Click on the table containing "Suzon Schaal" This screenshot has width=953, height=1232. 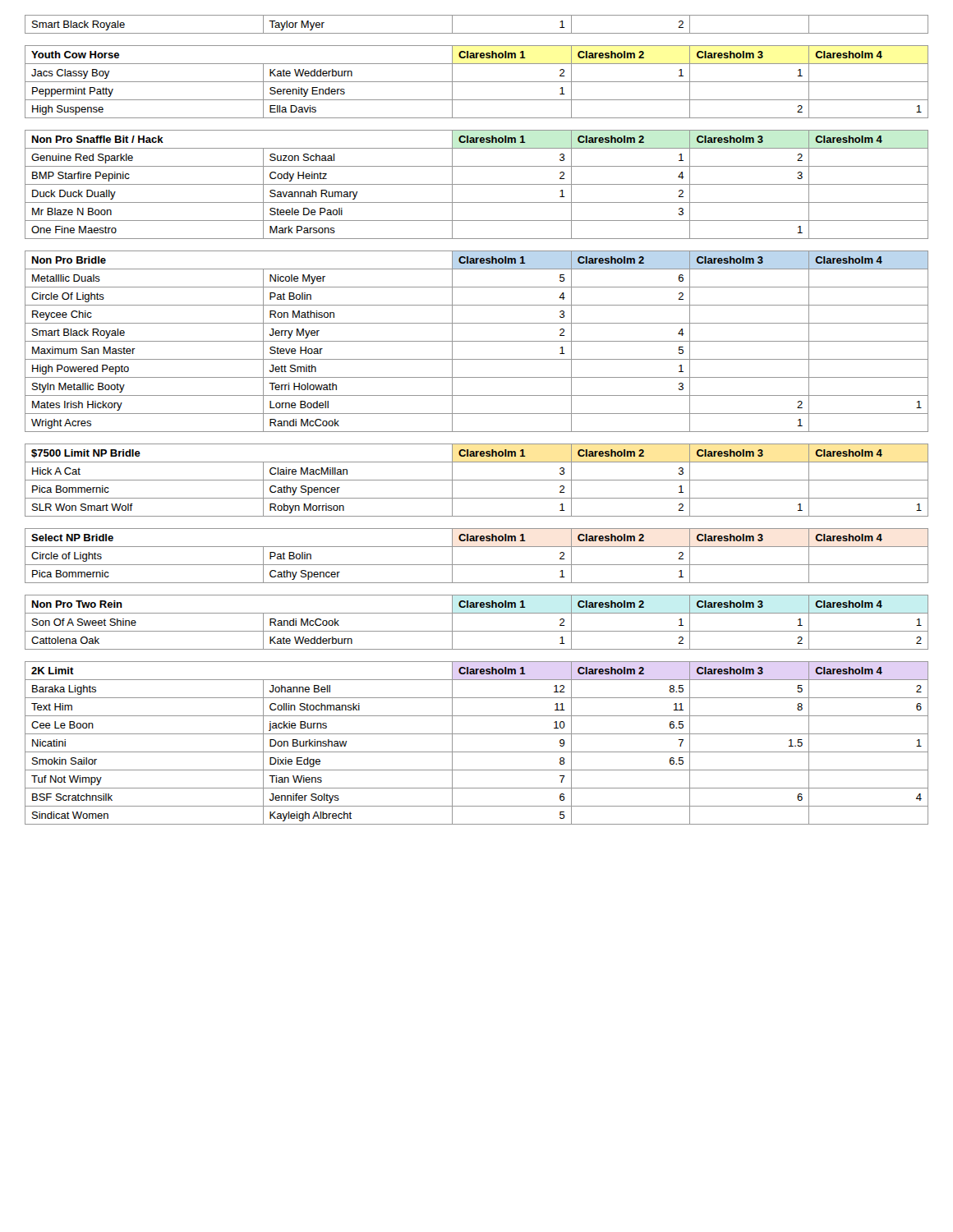[x=476, y=184]
